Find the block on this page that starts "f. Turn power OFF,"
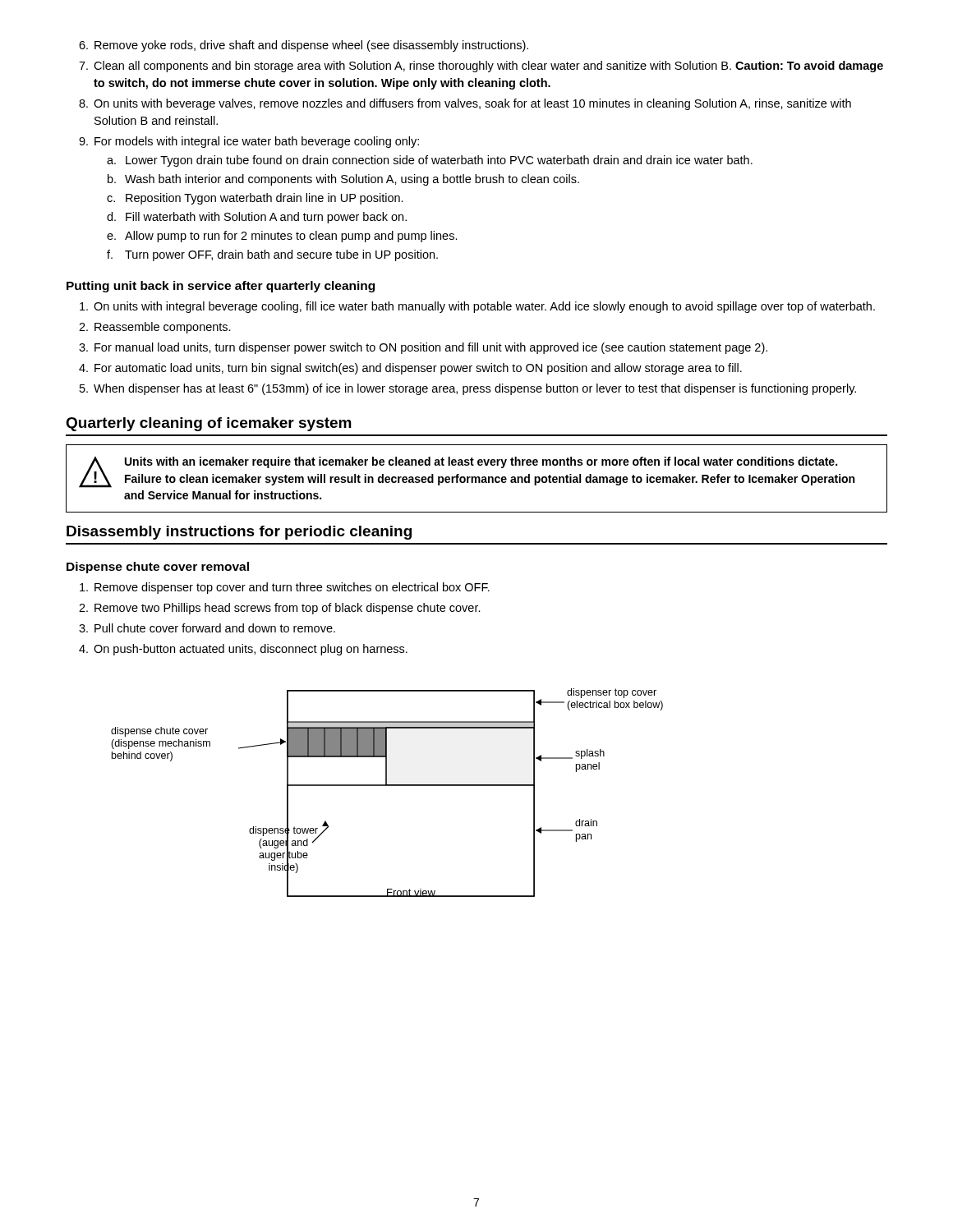The height and width of the screenshot is (1232, 953). (273, 255)
